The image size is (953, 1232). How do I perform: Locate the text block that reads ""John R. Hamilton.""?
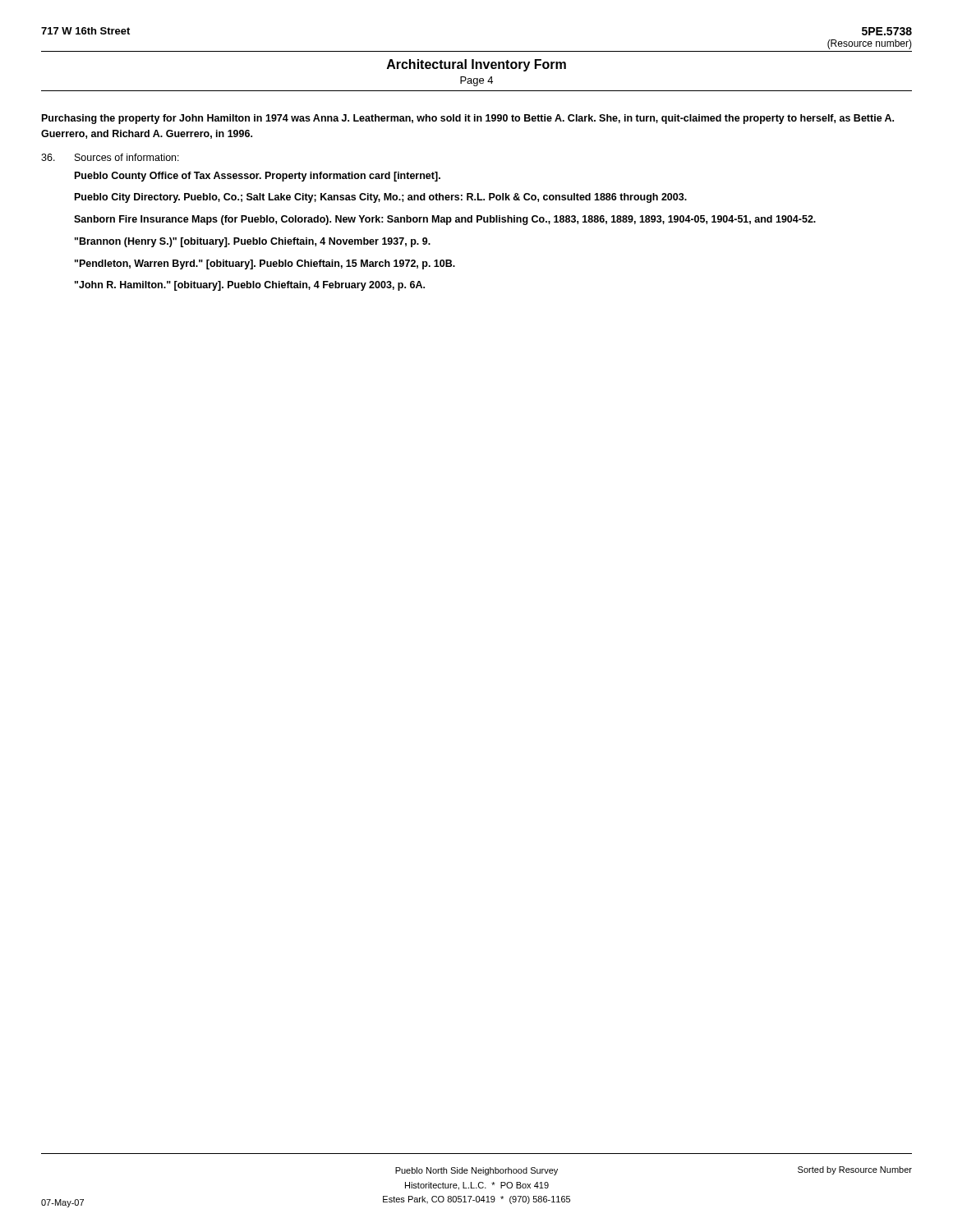click(250, 285)
